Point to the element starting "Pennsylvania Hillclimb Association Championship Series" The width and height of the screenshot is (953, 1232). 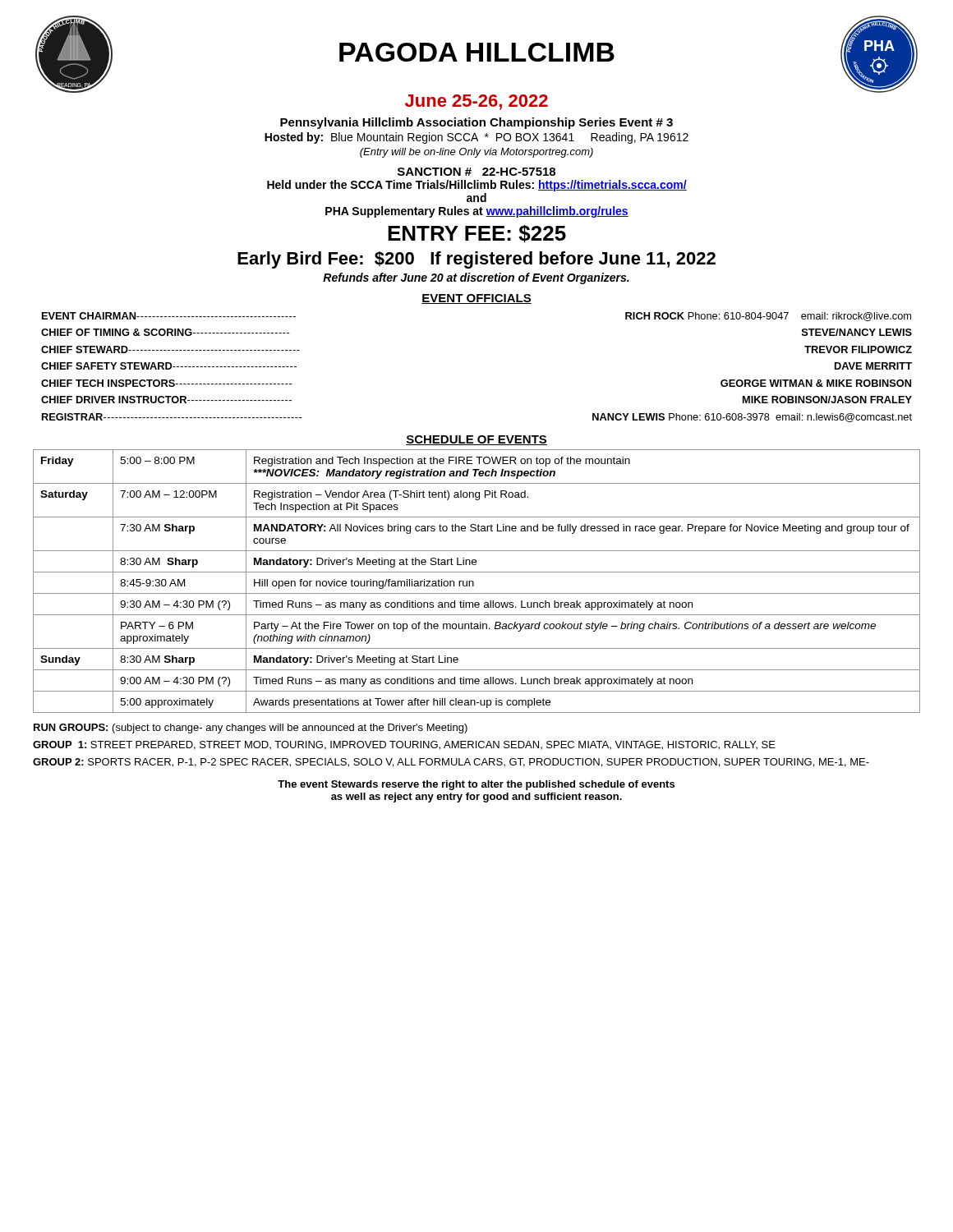[x=476, y=122]
